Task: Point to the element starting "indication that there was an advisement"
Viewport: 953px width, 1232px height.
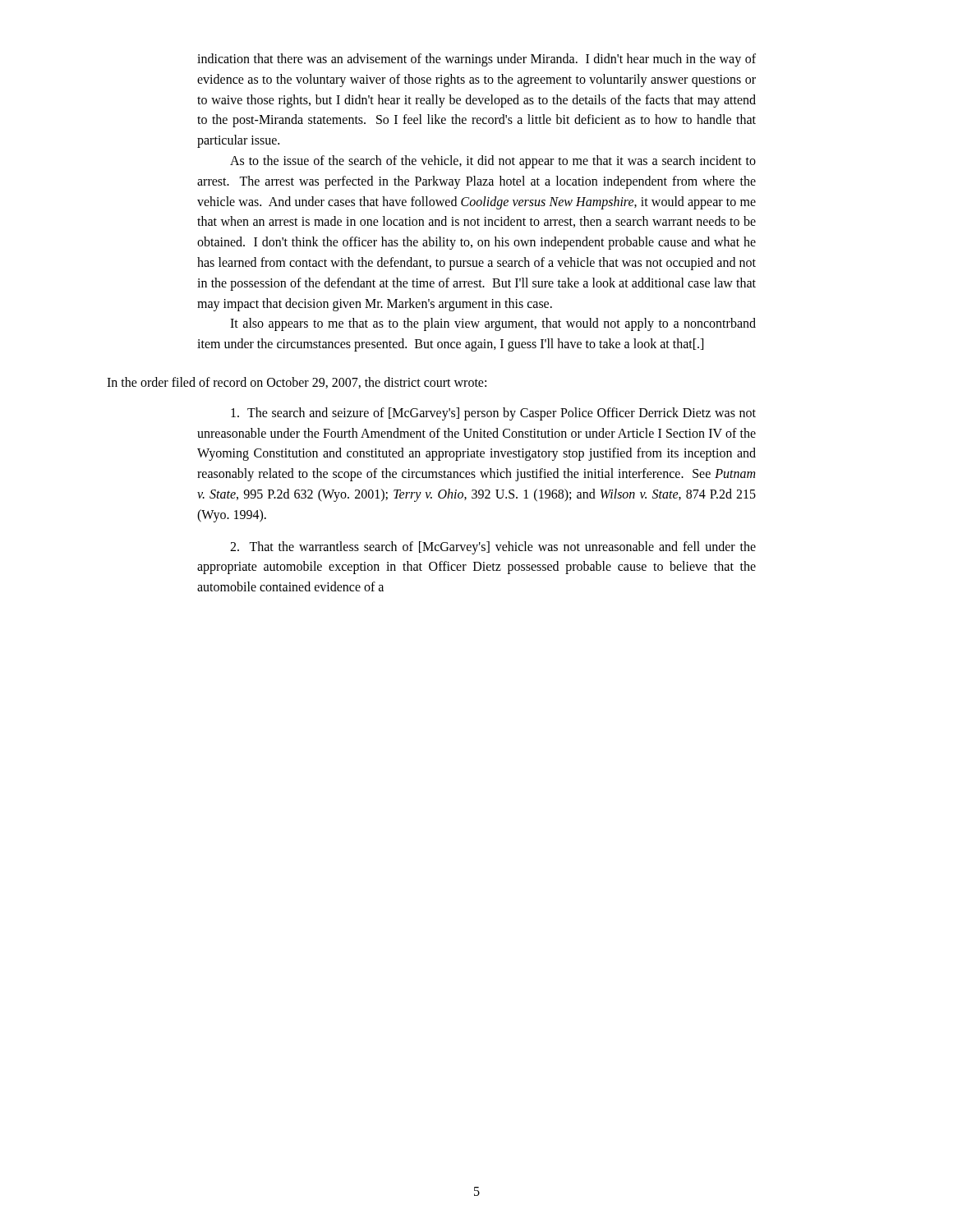Action: click(x=476, y=202)
